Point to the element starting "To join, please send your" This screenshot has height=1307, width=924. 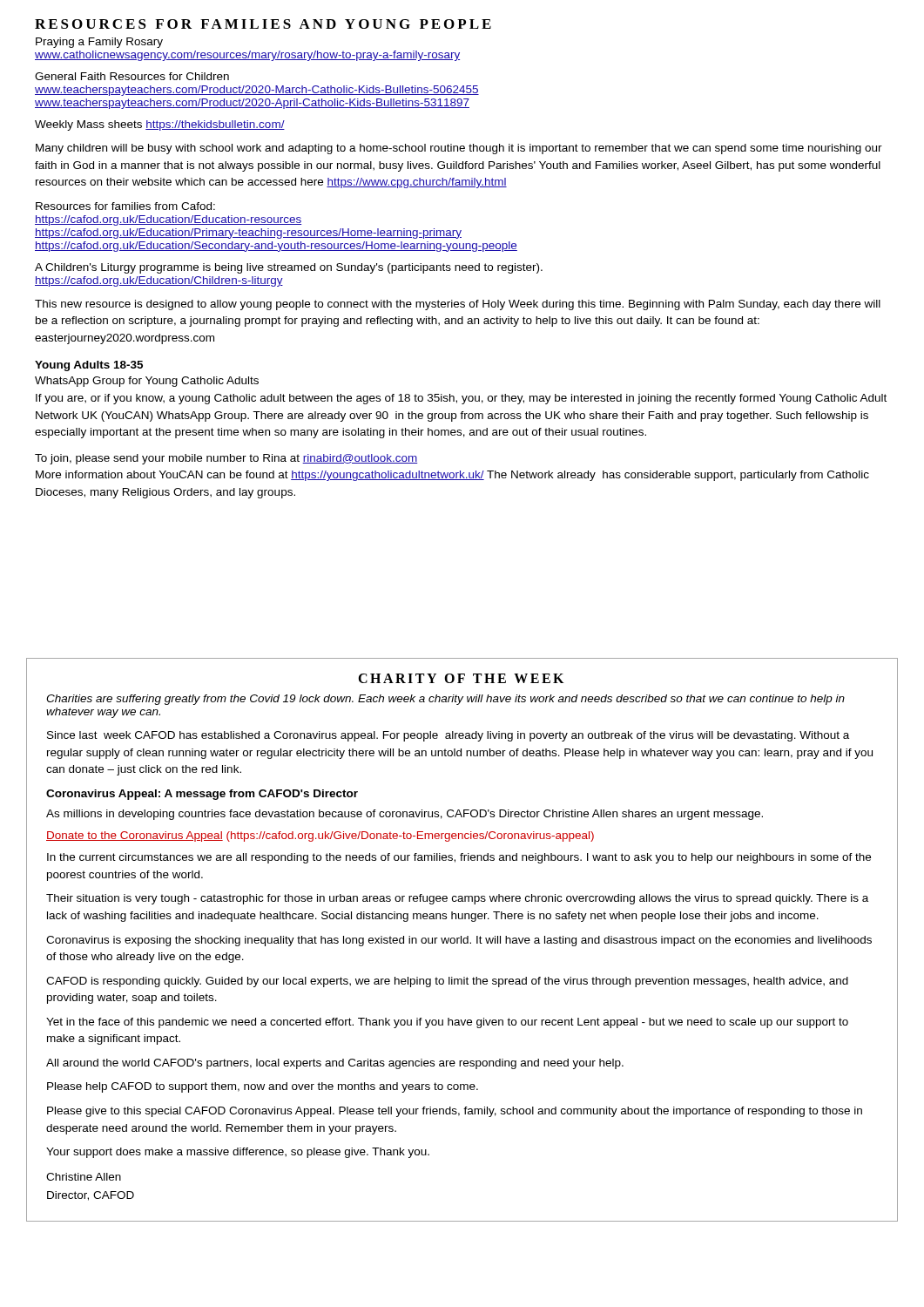(452, 475)
